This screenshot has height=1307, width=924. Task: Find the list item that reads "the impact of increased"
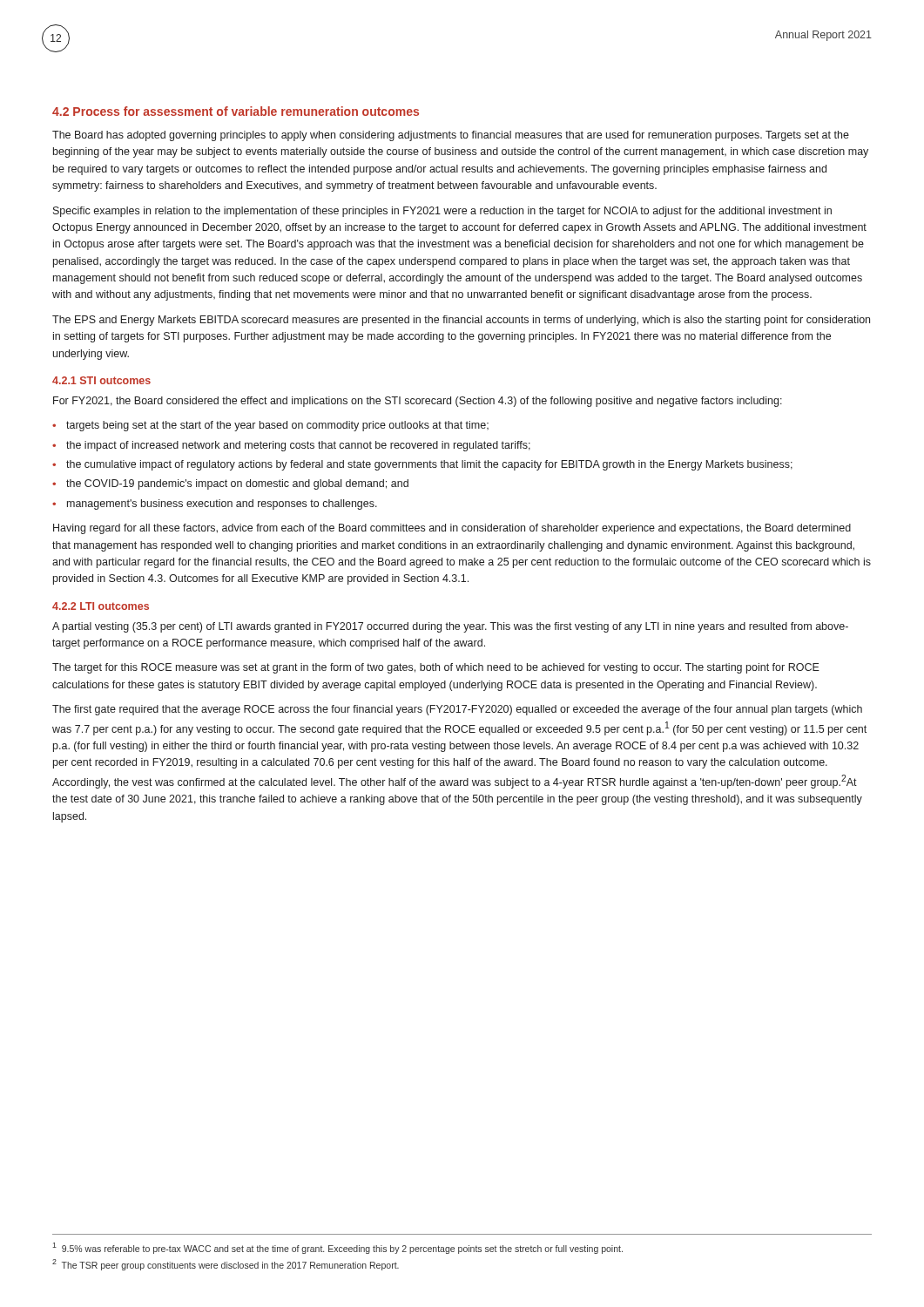(298, 445)
